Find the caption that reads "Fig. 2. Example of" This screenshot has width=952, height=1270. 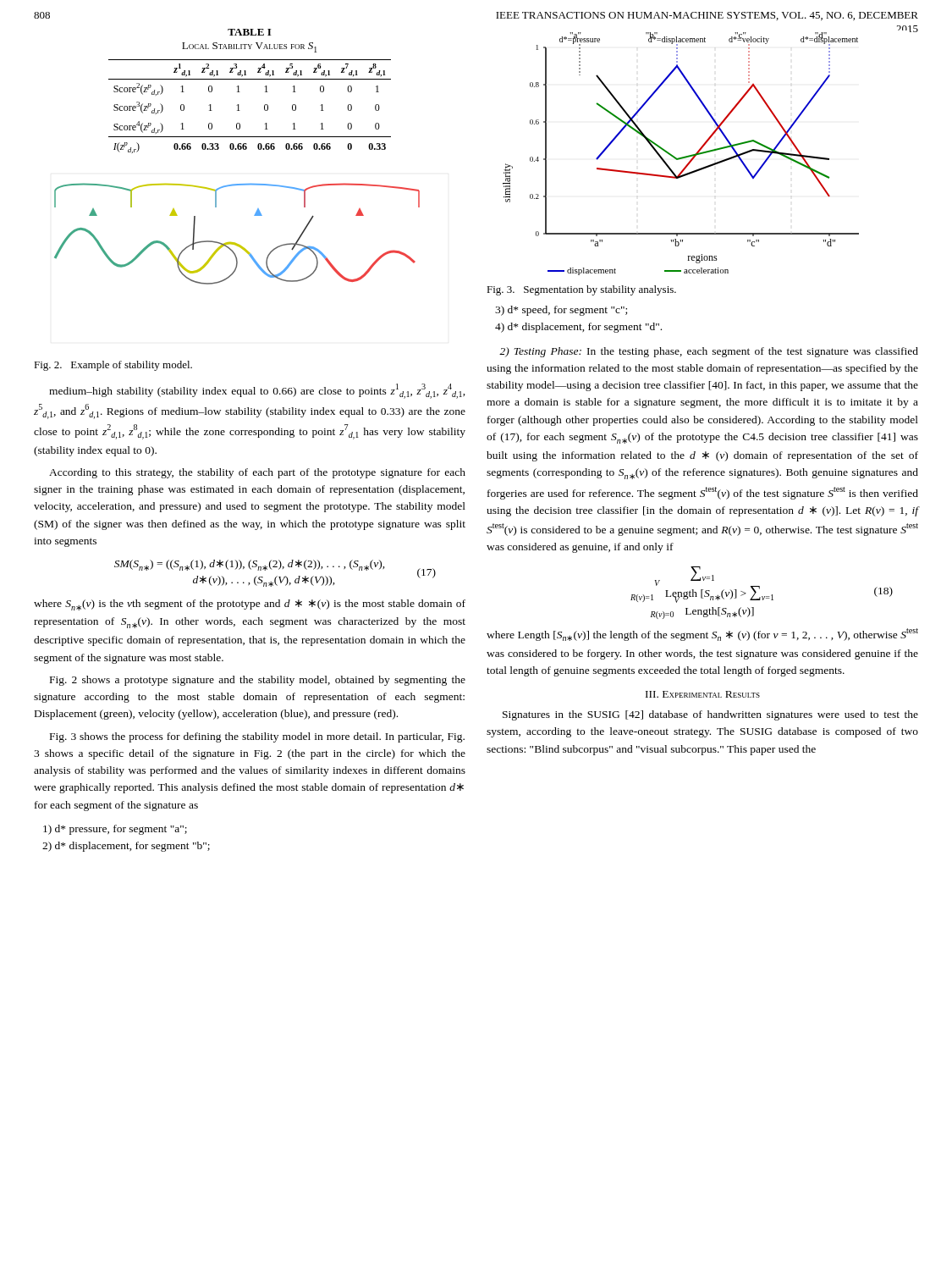(x=113, y=364)
